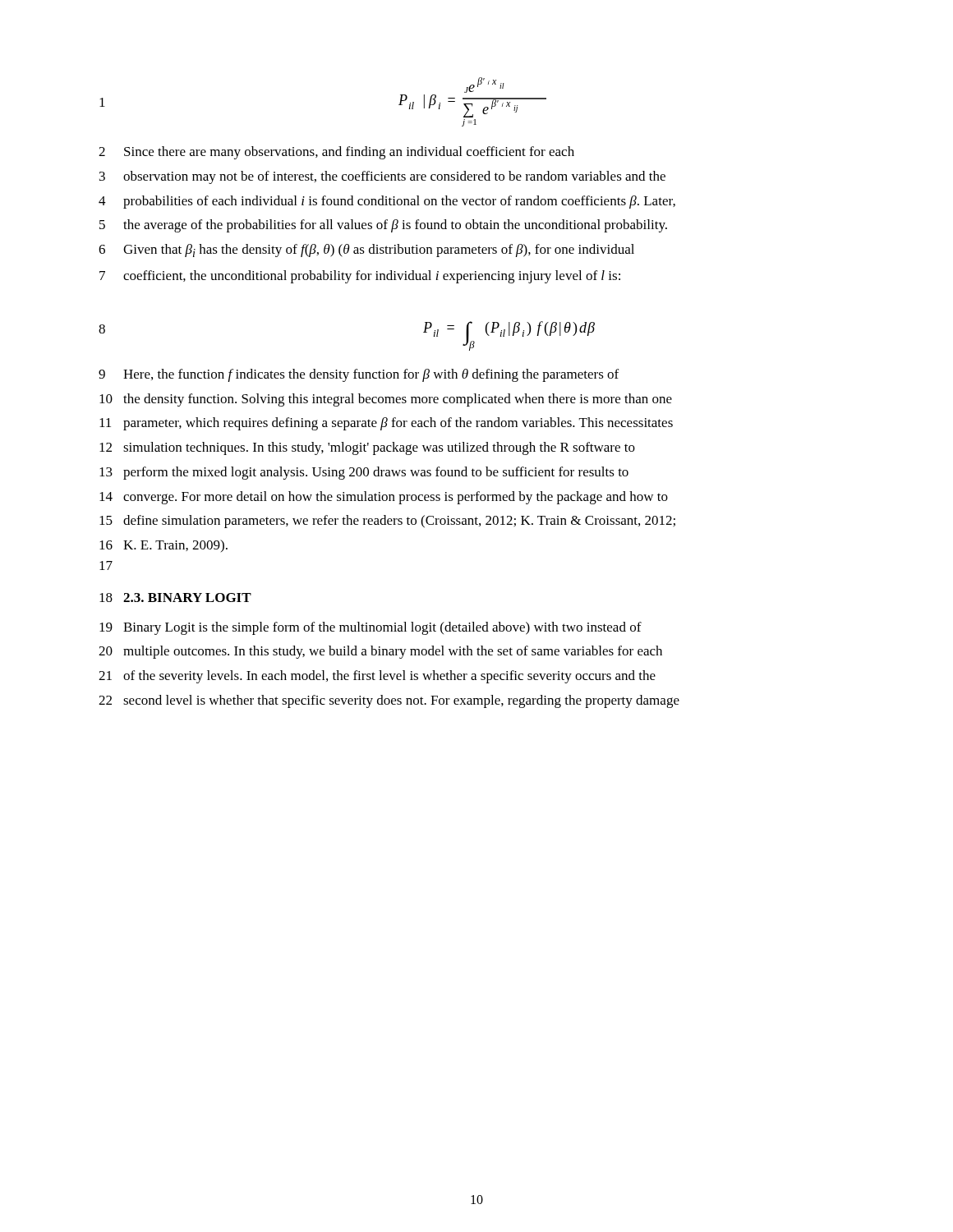Locate the passage starting "2 Since there are many observations, and"
Screen dimensions: 1232x953
pyautogui.click(x=493, y=152)
